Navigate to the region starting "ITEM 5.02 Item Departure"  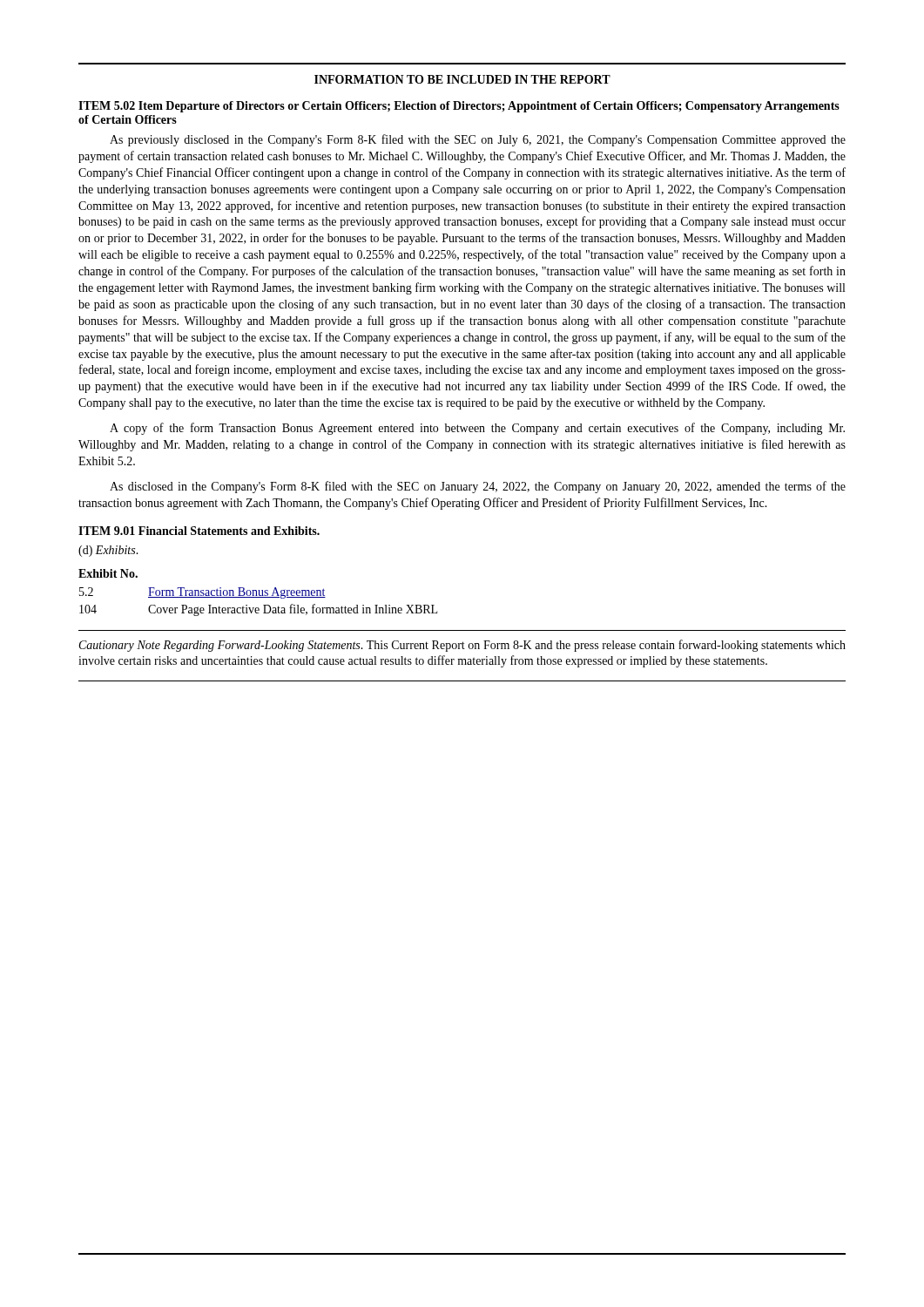pos(459,113)
